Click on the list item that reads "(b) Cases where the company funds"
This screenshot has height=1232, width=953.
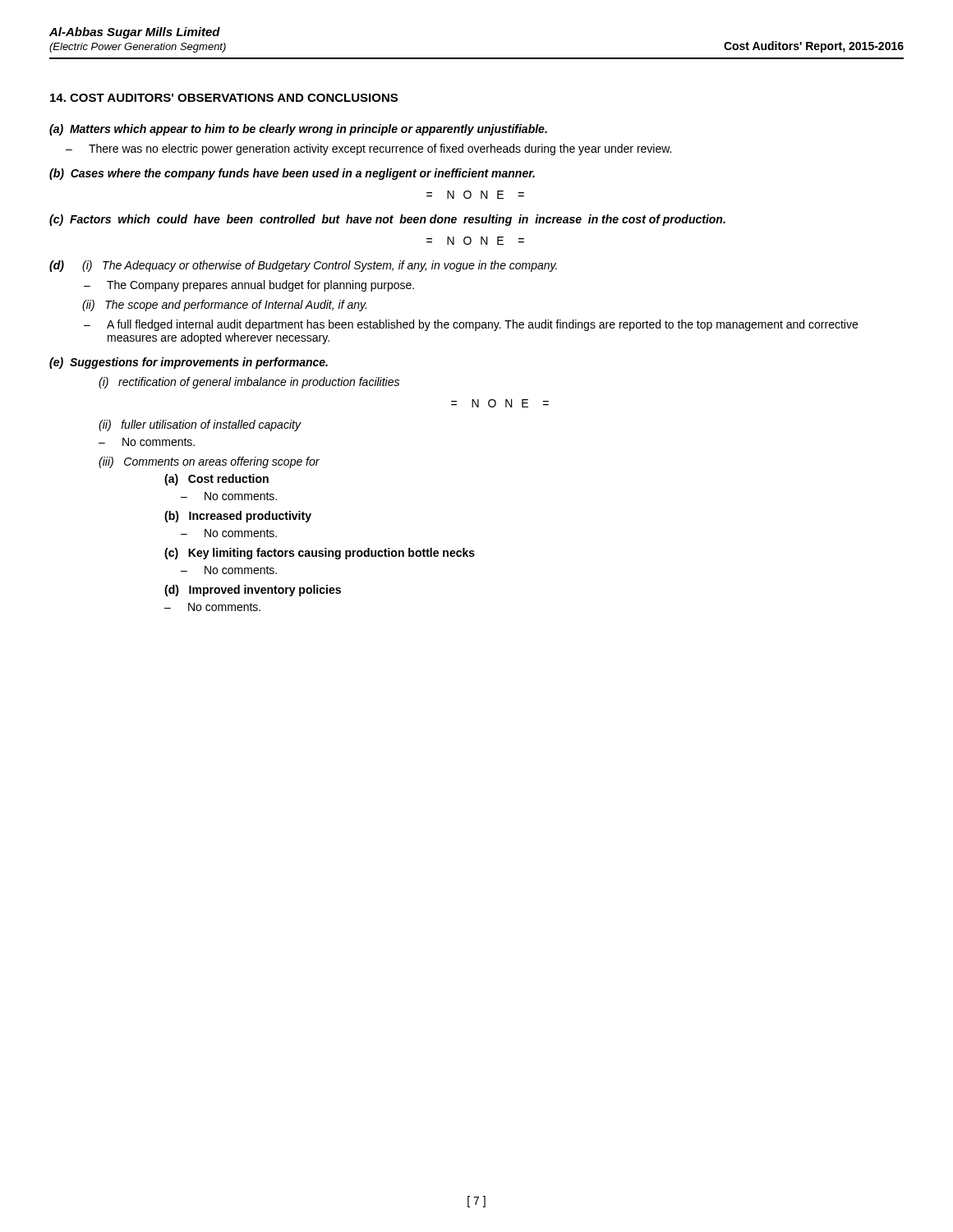(x=476, y=184)
